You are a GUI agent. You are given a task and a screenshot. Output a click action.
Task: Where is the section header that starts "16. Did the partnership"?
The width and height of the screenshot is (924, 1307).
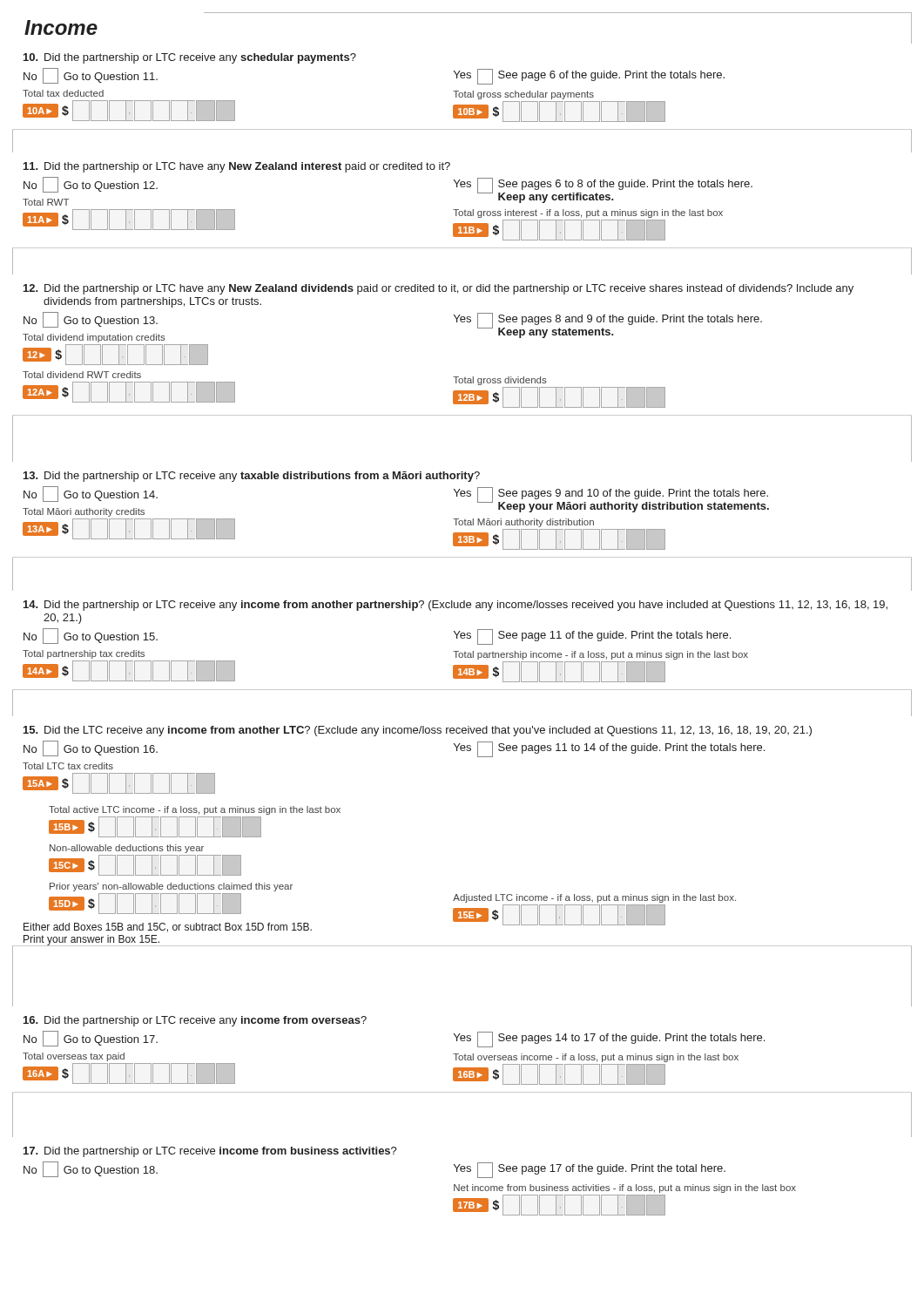[462, 1053]
